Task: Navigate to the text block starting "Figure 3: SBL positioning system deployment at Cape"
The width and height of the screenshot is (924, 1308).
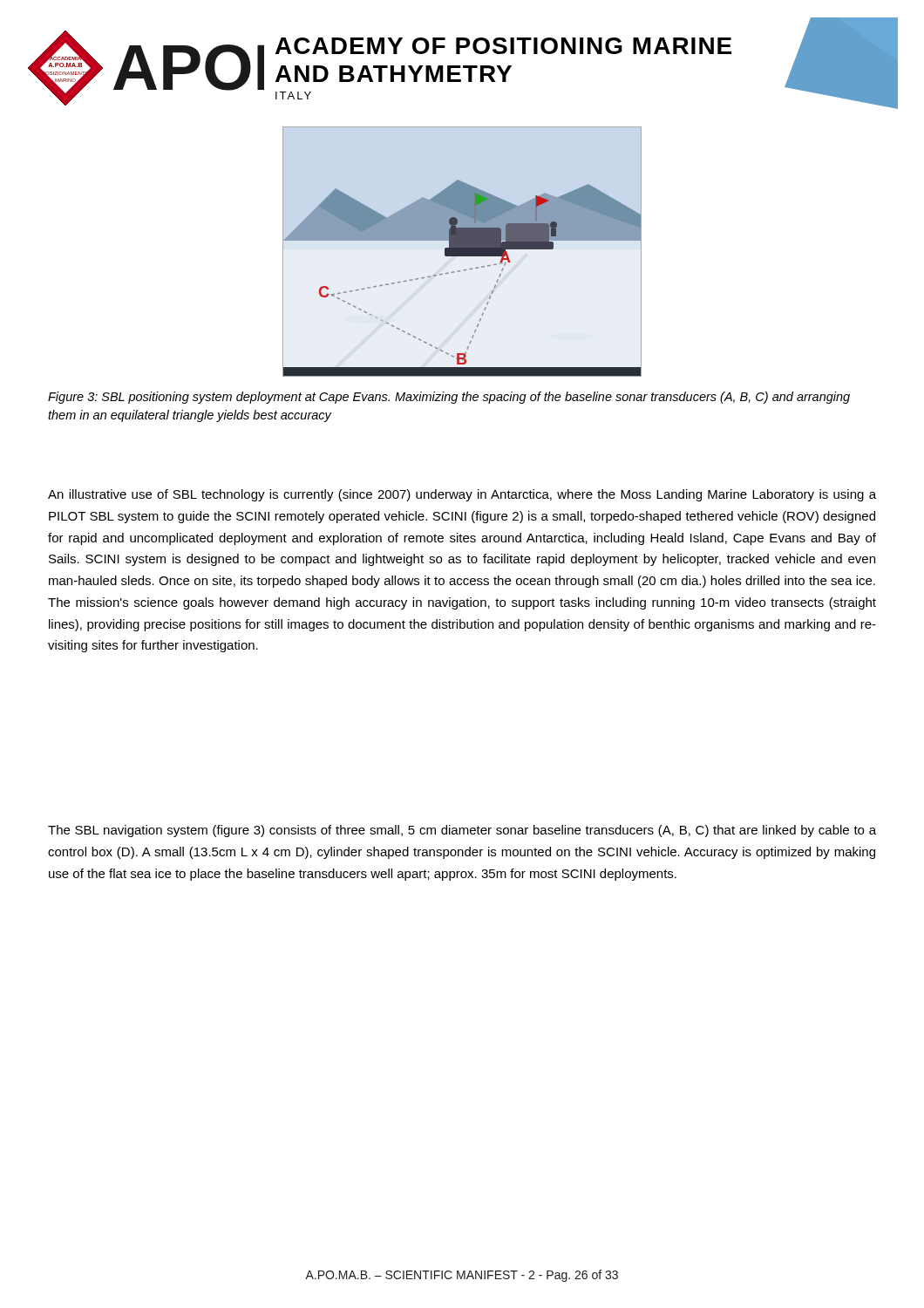Action: [x=462, y=406]
